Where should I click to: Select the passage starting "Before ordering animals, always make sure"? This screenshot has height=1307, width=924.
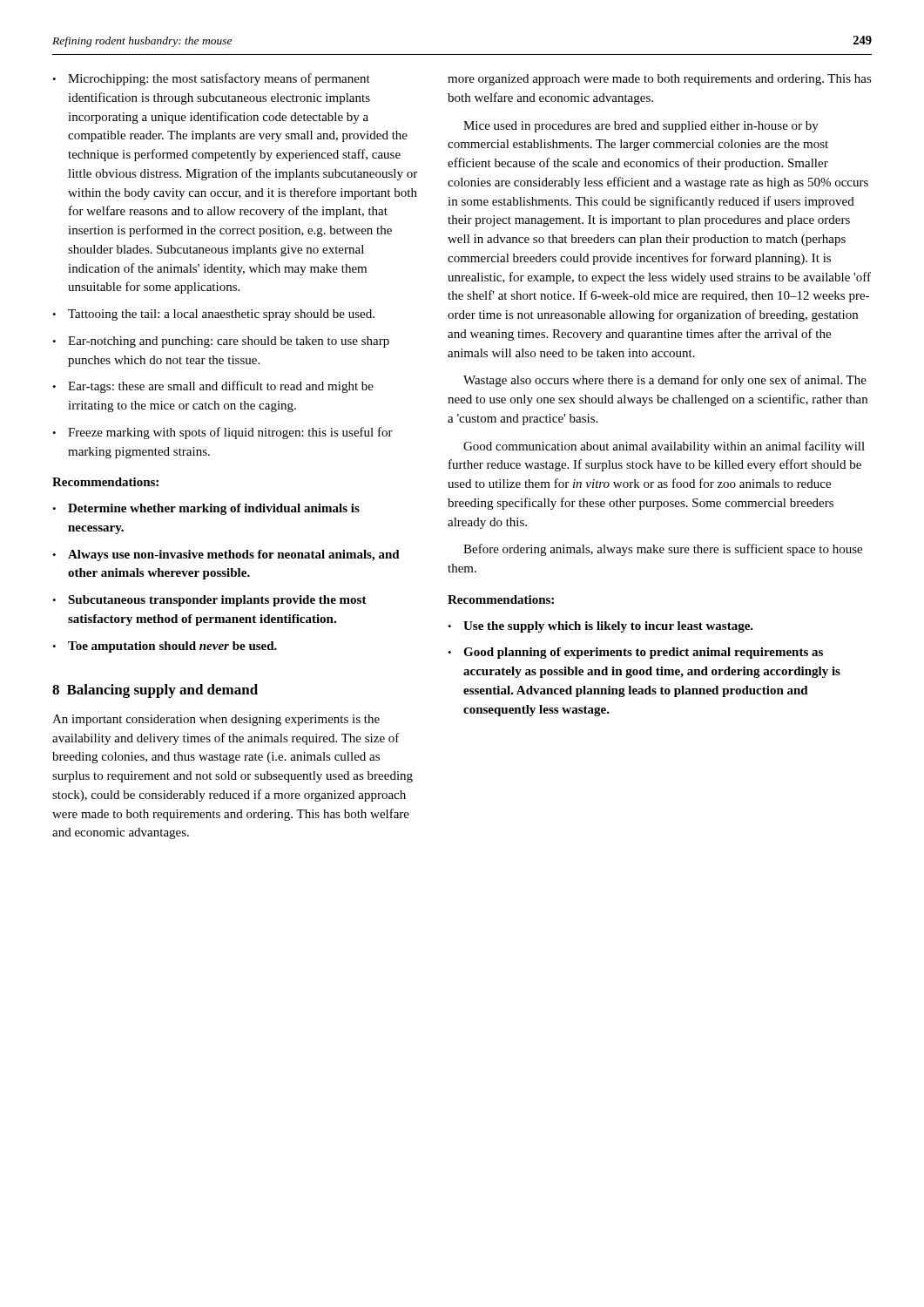[655, 559]
